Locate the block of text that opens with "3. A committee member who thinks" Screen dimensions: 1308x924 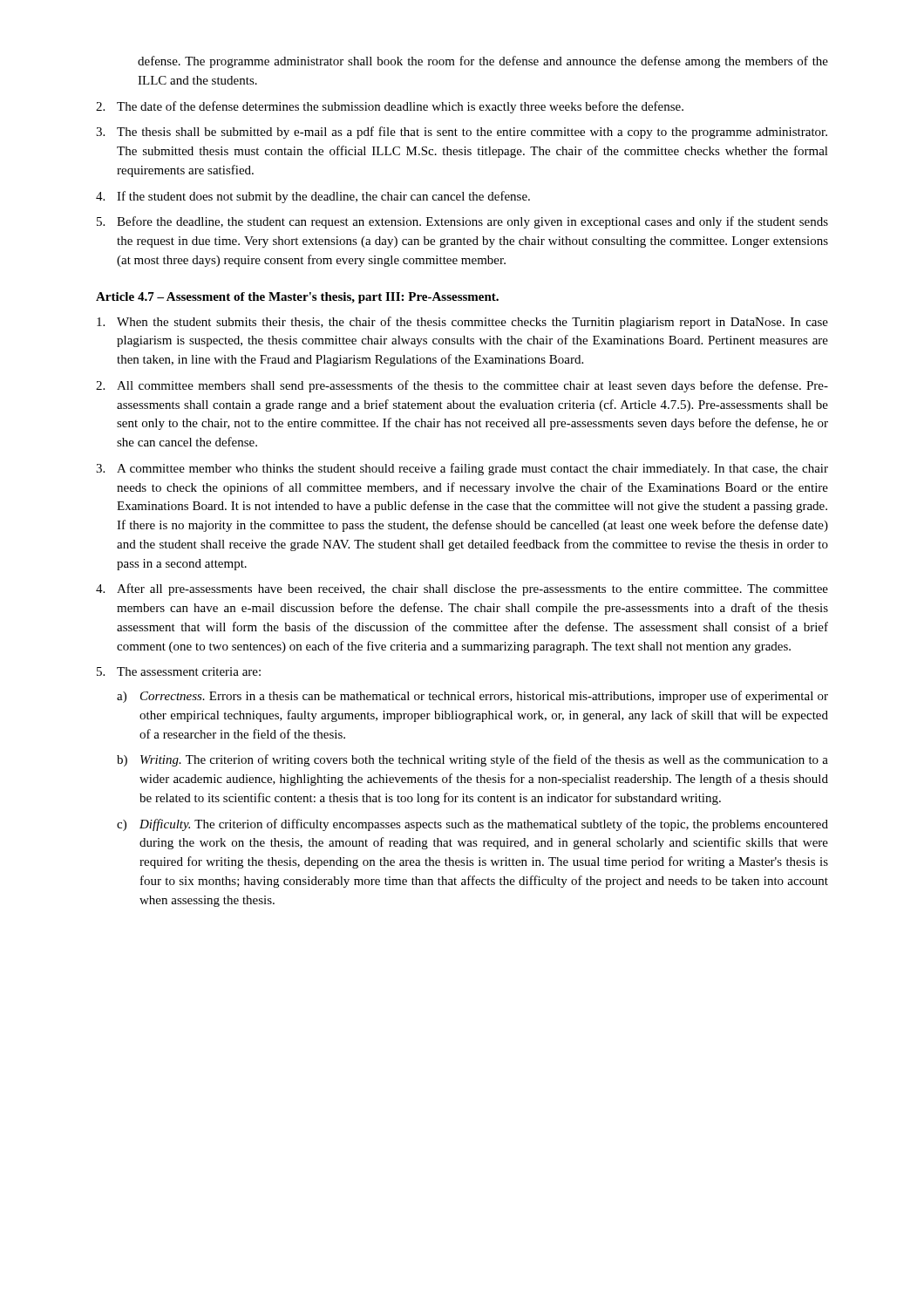[x=462, y=516]
